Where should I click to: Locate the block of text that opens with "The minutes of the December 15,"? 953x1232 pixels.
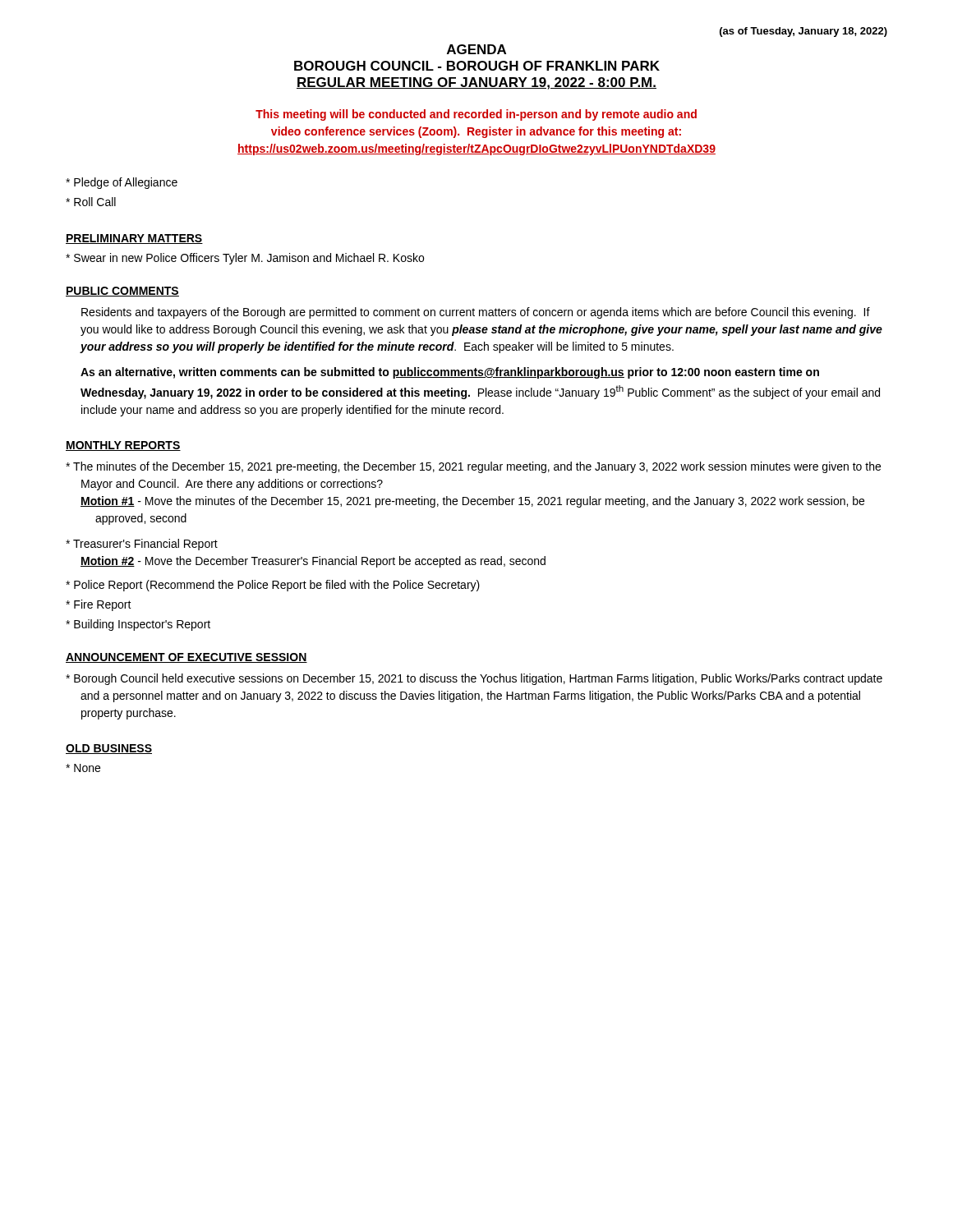[476, 493]
